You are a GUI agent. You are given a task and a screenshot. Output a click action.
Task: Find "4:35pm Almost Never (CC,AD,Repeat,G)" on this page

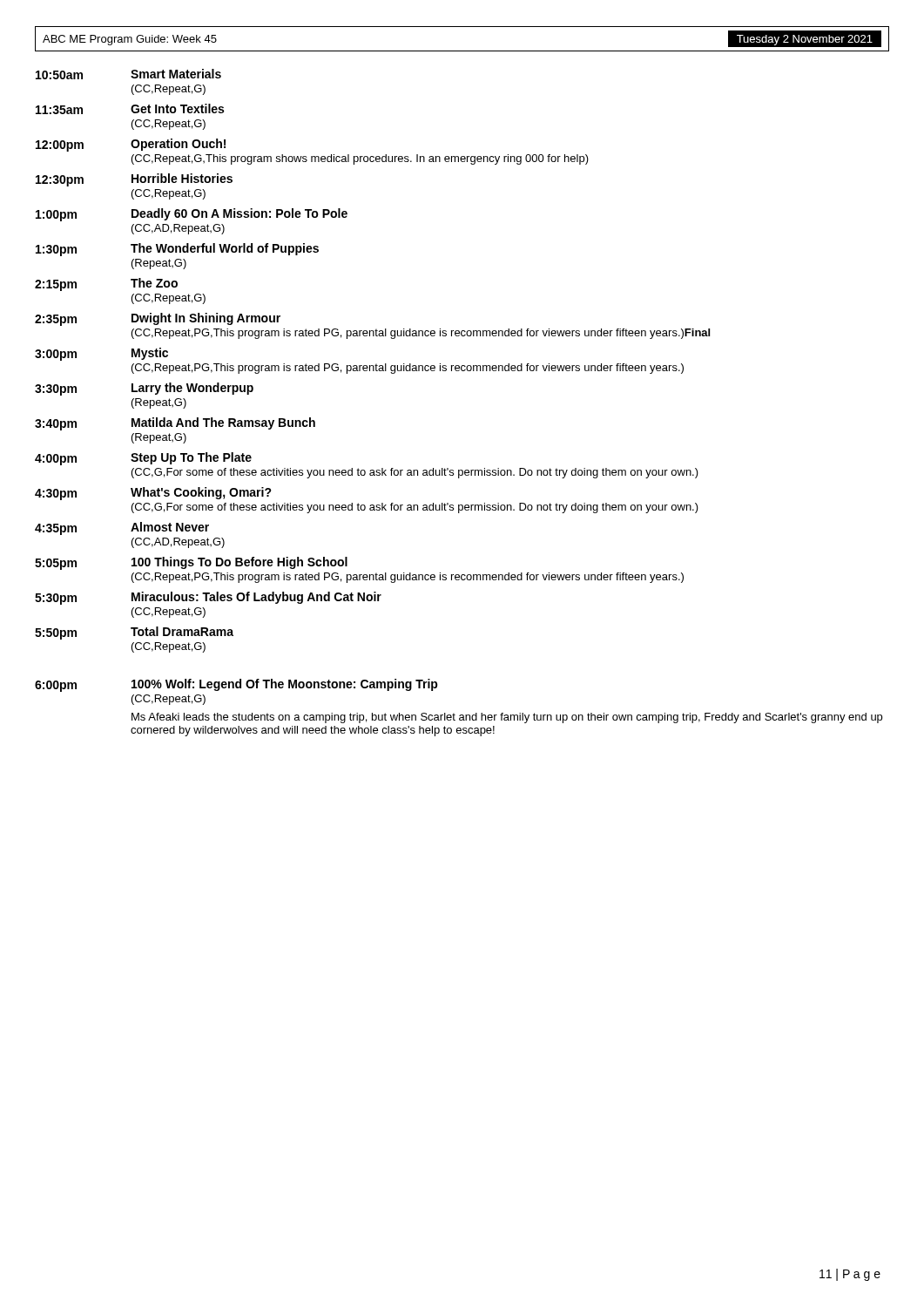click(x=130, y=535)
